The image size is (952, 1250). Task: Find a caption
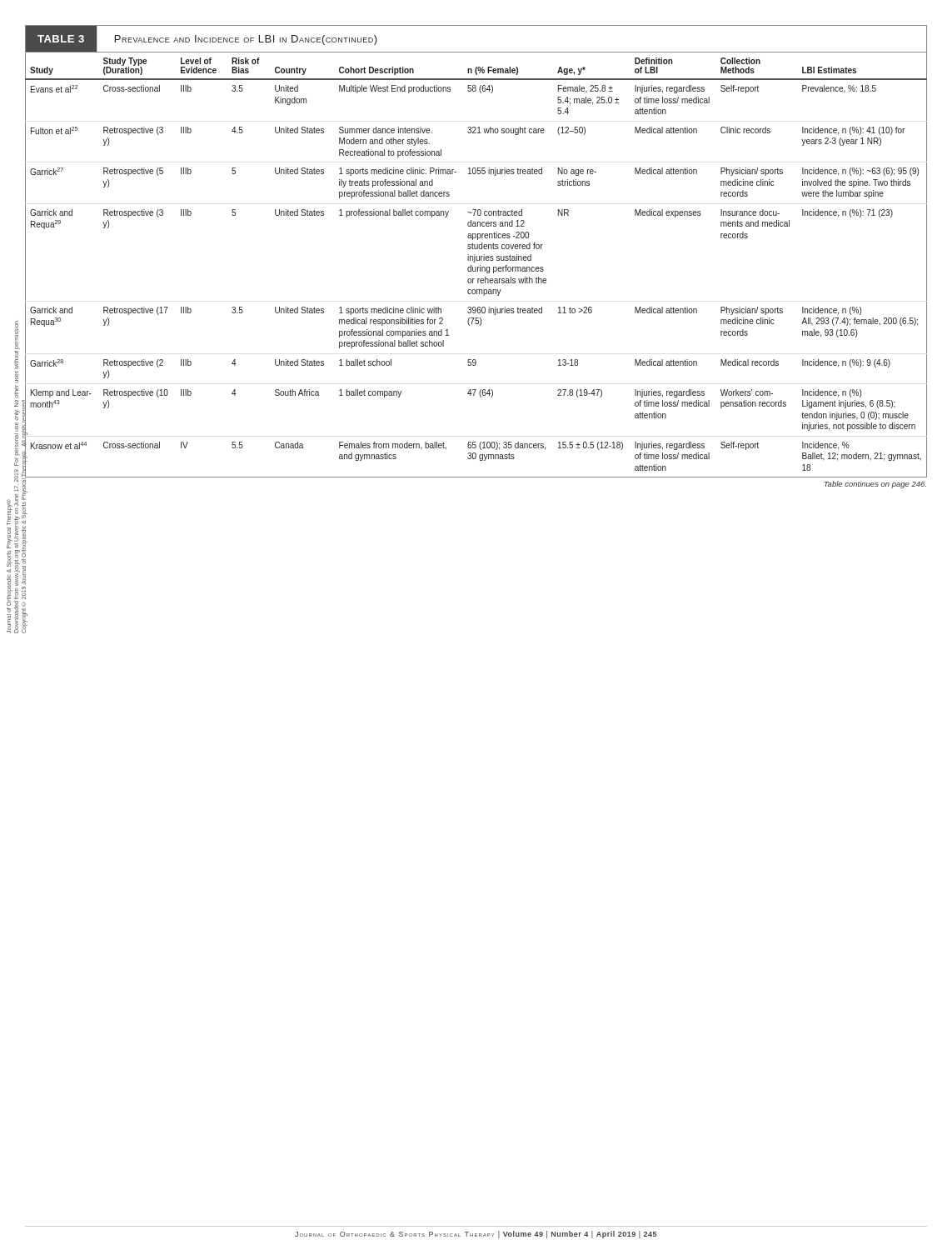[x=875, y=484]
